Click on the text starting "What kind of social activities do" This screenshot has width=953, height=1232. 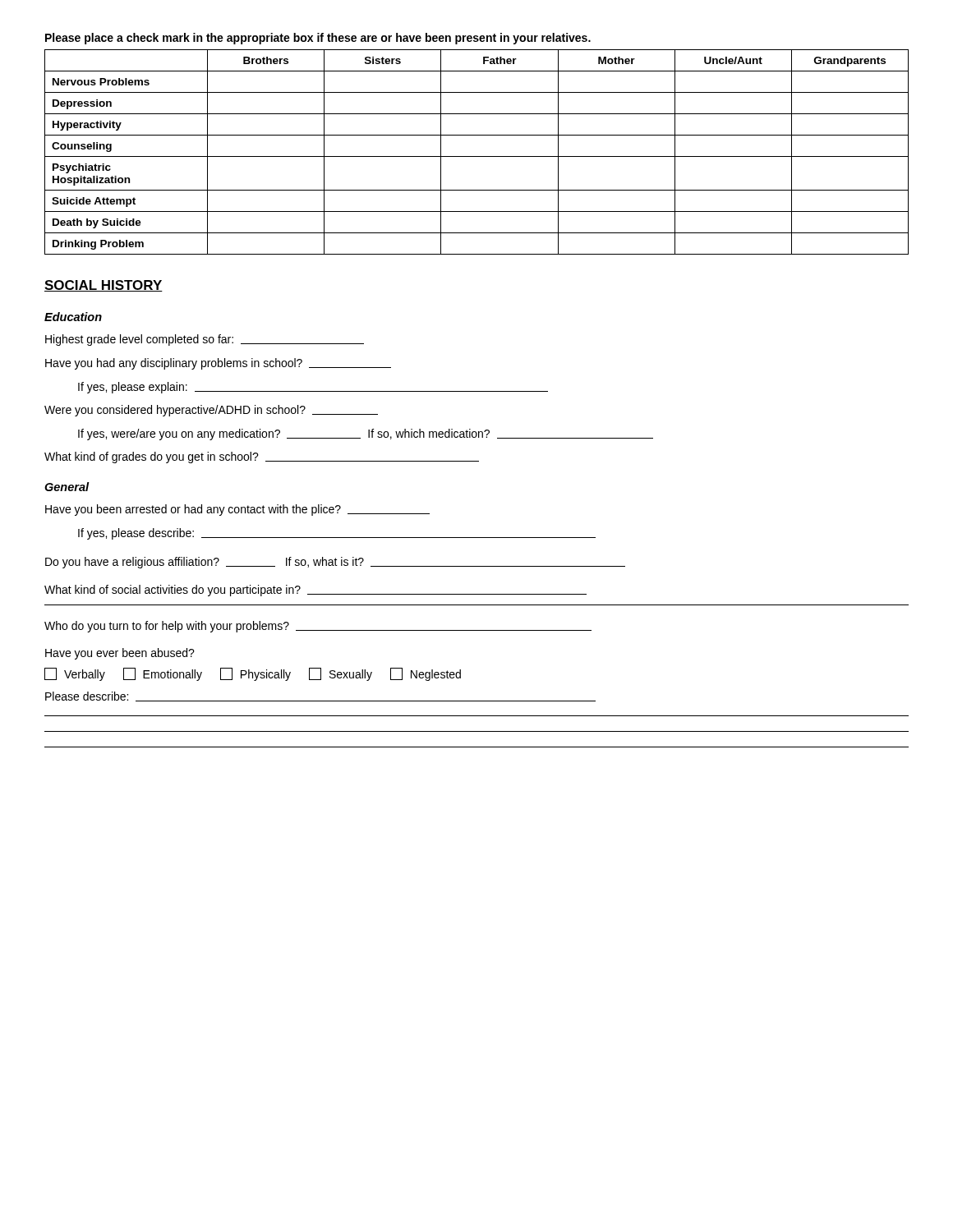pos(476,593)
